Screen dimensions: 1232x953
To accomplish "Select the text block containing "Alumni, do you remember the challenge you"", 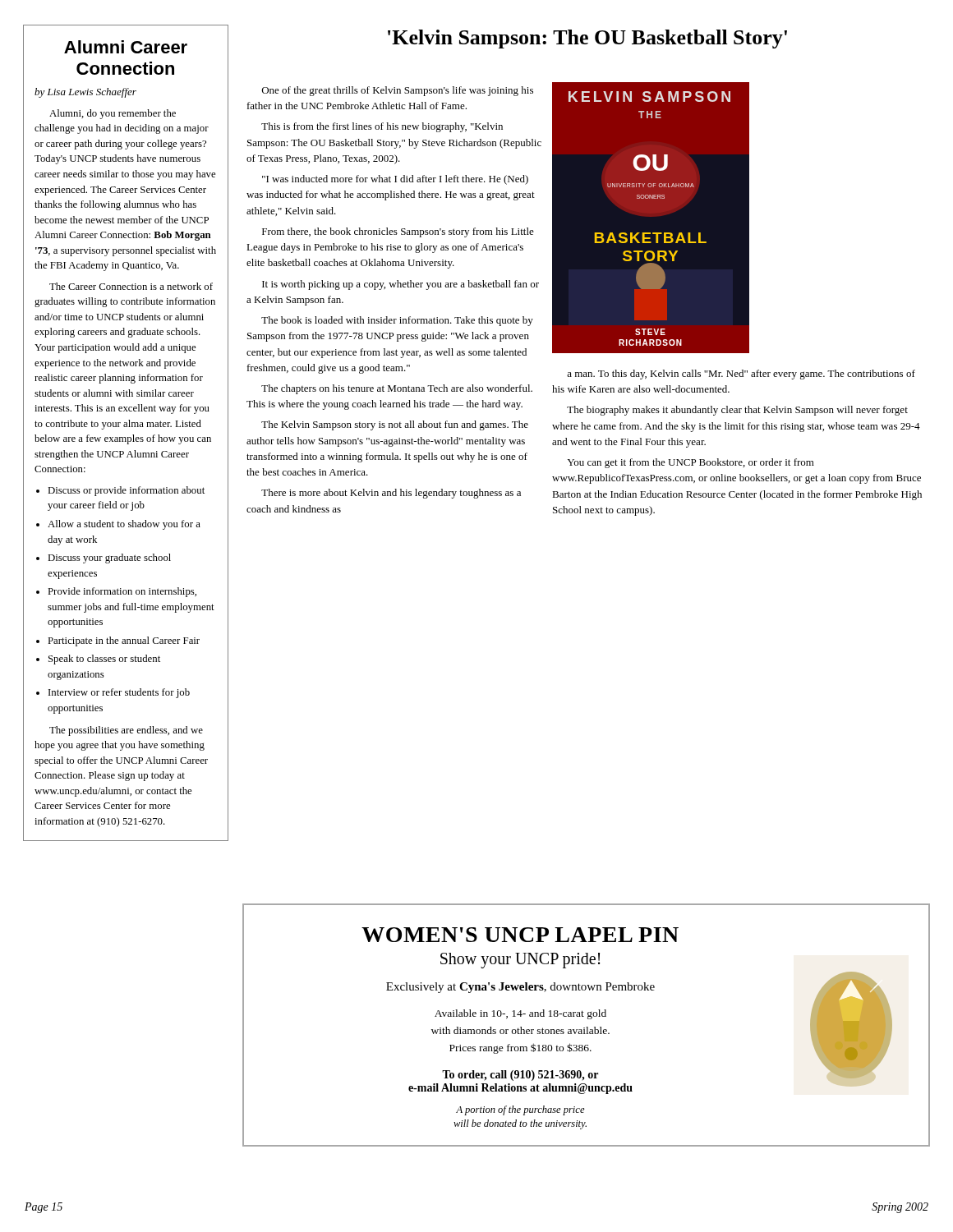I will click(126, 195).
